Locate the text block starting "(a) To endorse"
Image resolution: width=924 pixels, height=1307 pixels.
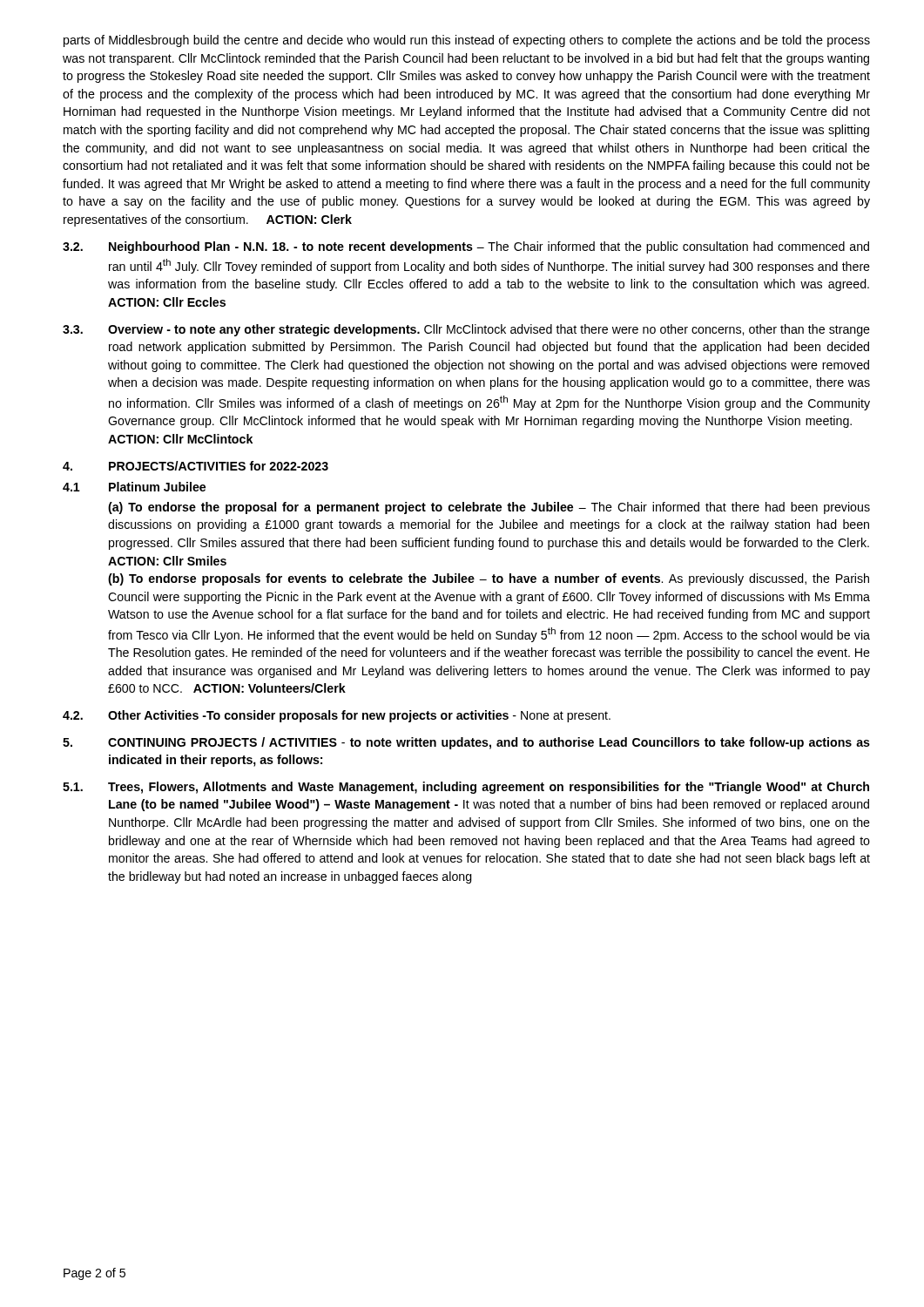click(x=489, y=598)
